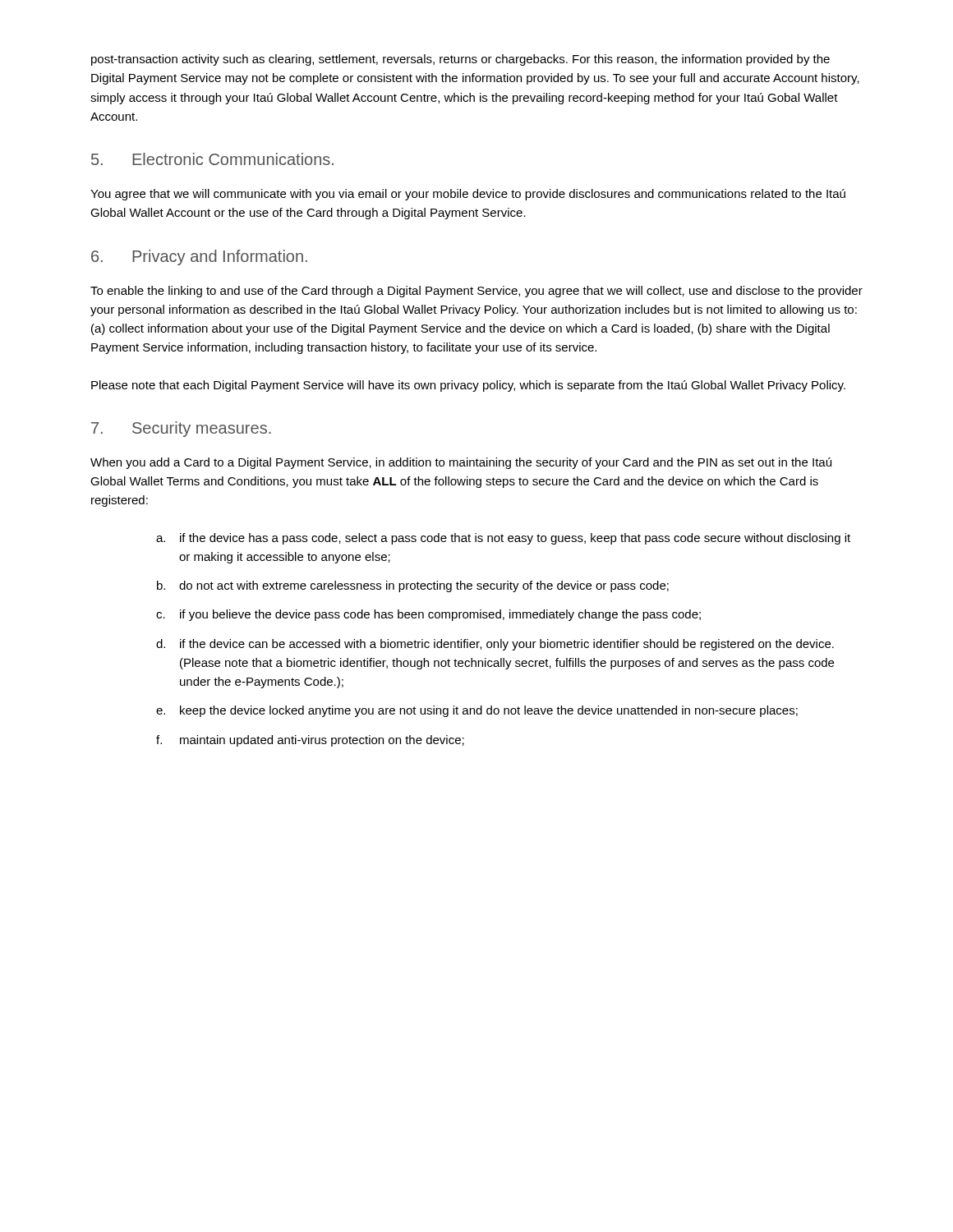Locate the block of text that opens with "c. if you believe"
Image resolution: width=953 pixels, height=1232 pixels.
click(509, 614)
